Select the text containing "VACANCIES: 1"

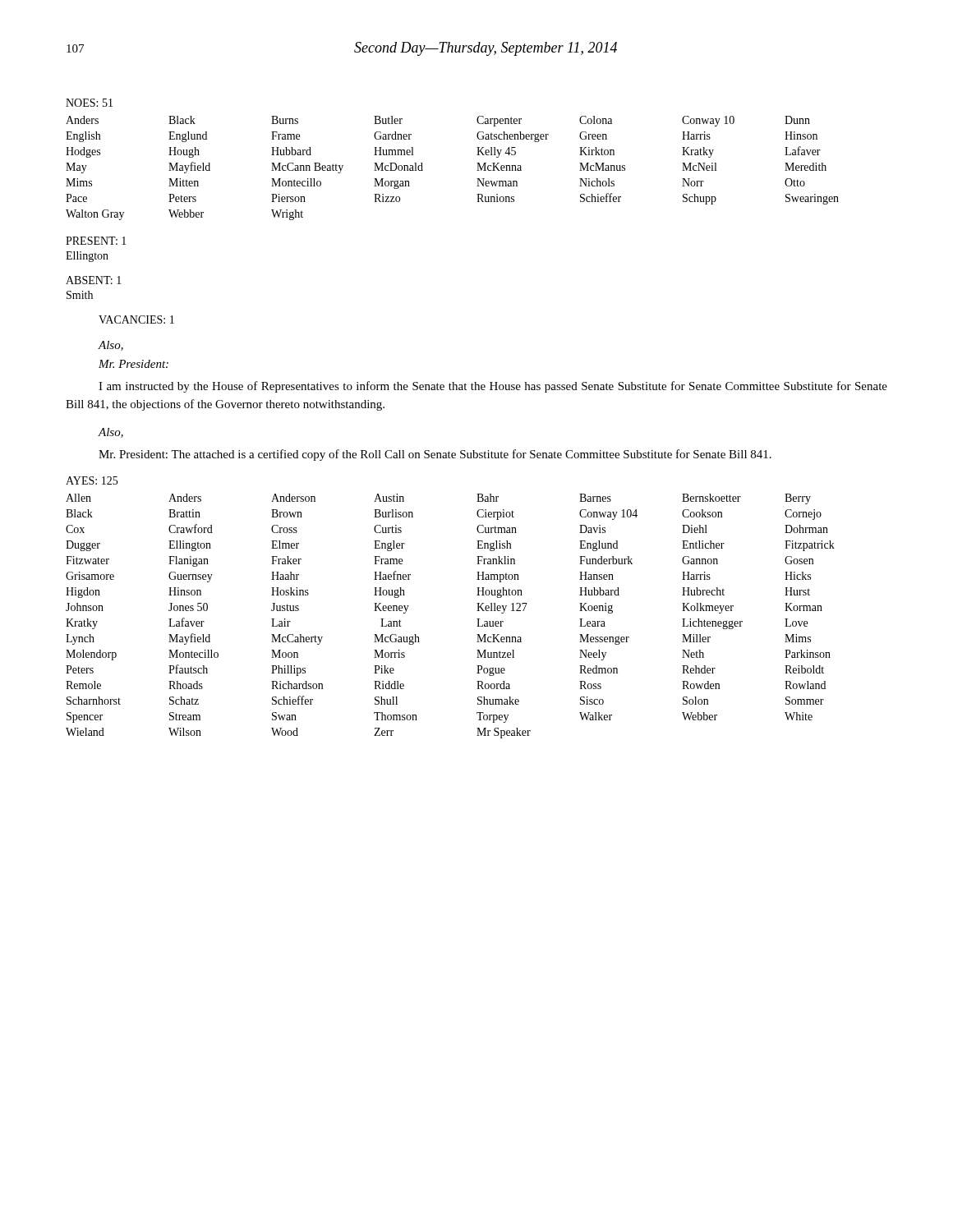[137, 320]
